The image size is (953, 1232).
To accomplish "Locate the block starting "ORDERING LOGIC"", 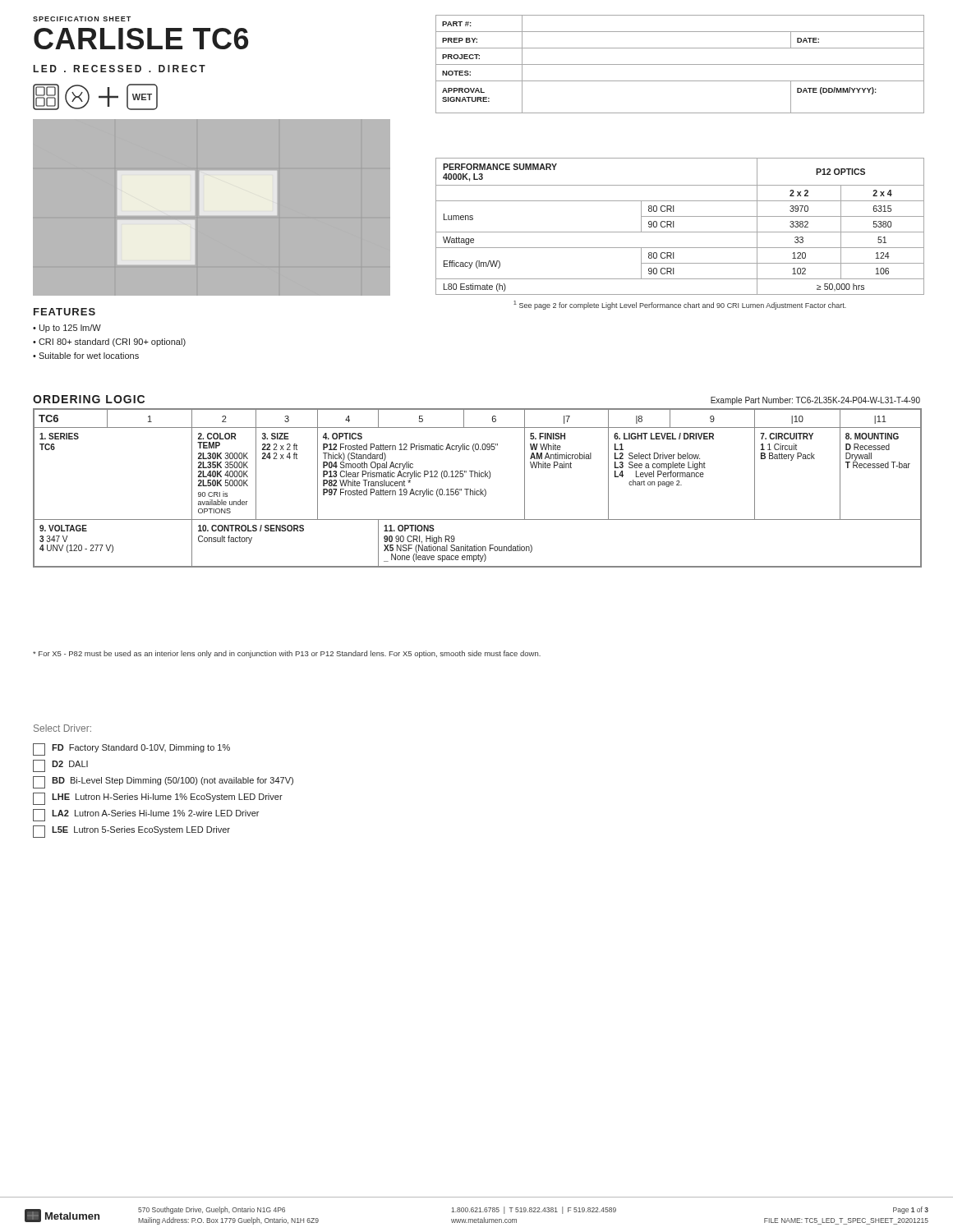I will tap(89, 399).
